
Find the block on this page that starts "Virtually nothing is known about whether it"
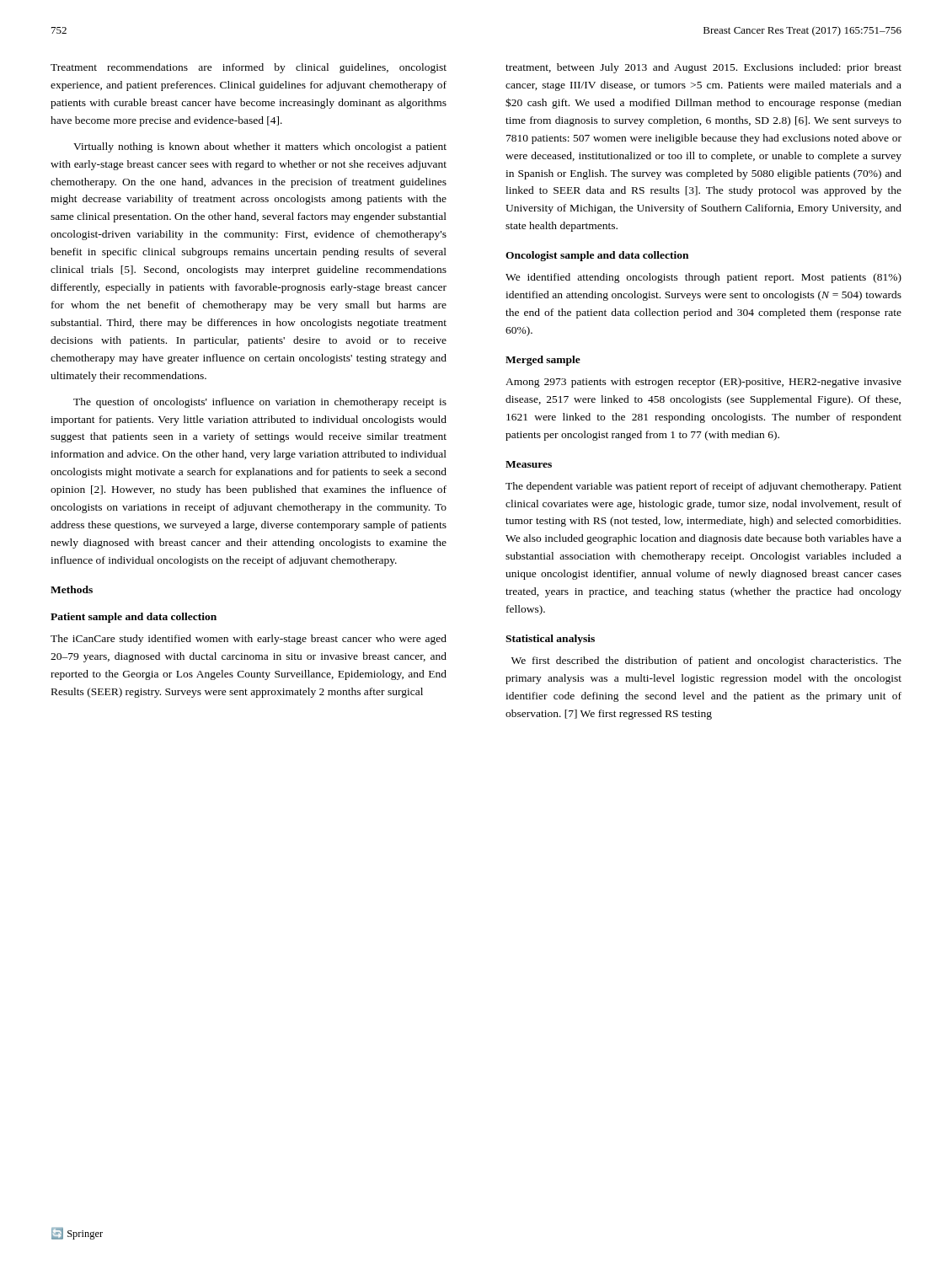[x=249, y=261]
